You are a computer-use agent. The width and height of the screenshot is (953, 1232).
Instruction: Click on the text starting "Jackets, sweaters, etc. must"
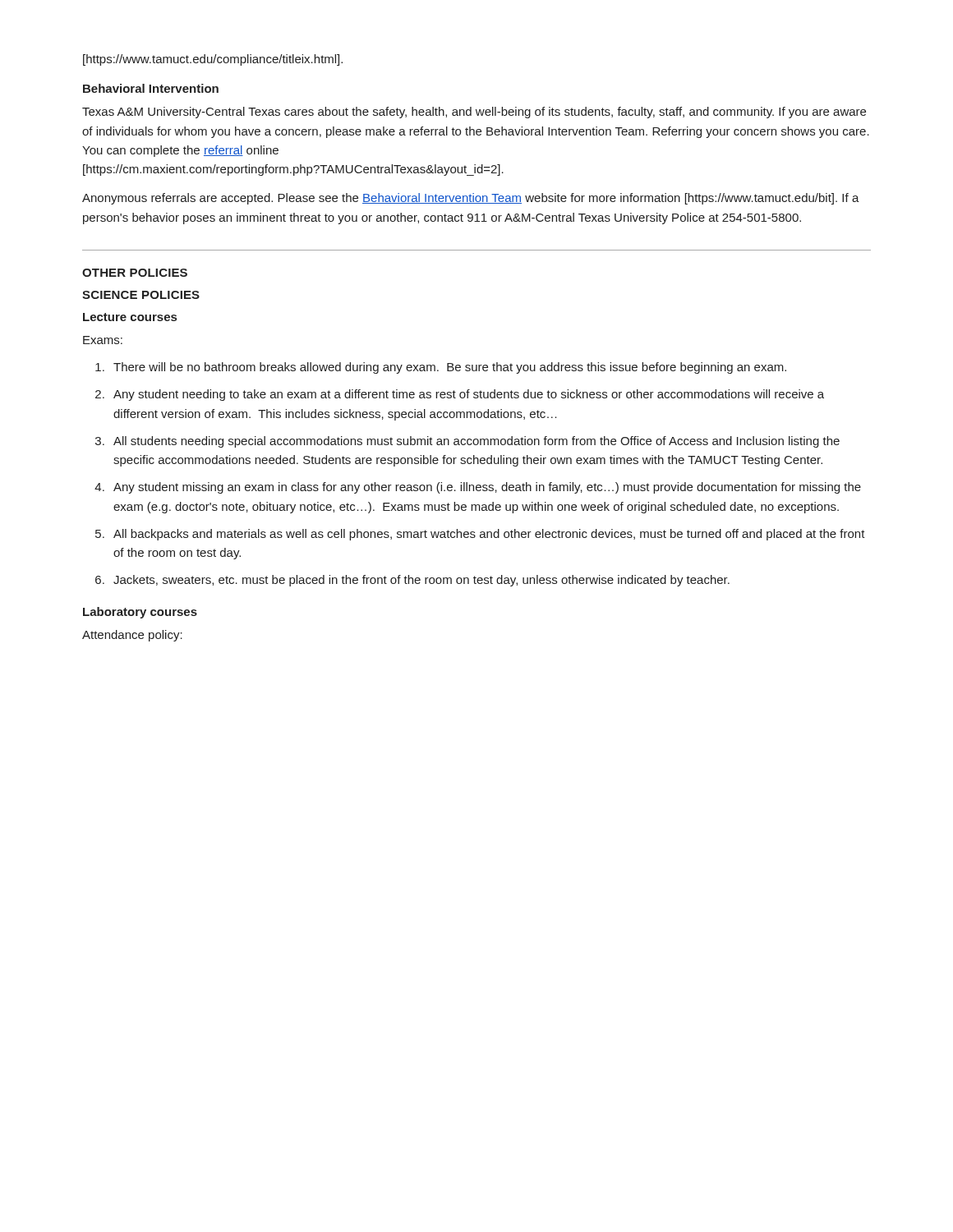click(422, 580)
